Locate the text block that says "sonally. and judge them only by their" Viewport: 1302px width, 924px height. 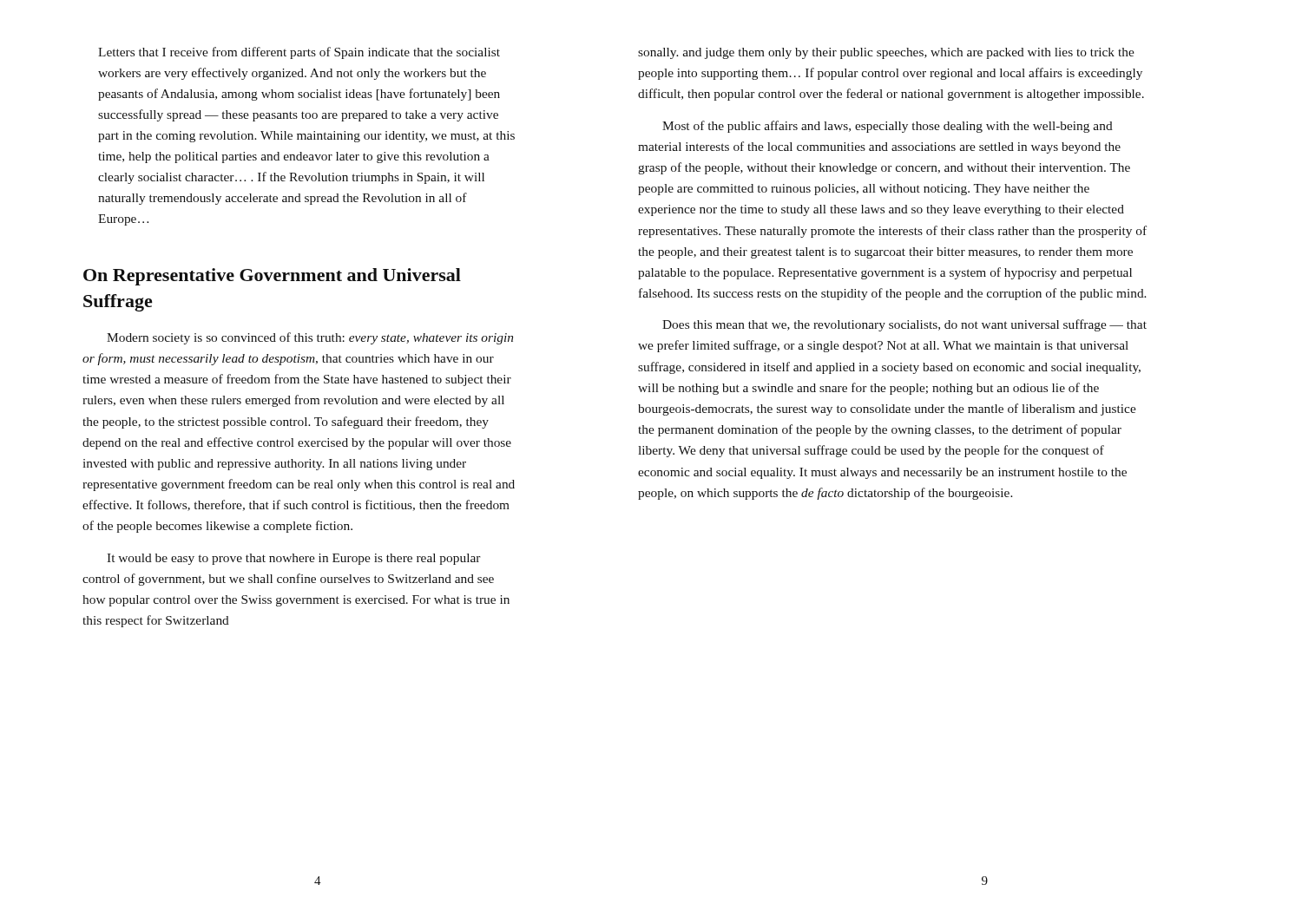pyautogui.click(x=894, y=73)
